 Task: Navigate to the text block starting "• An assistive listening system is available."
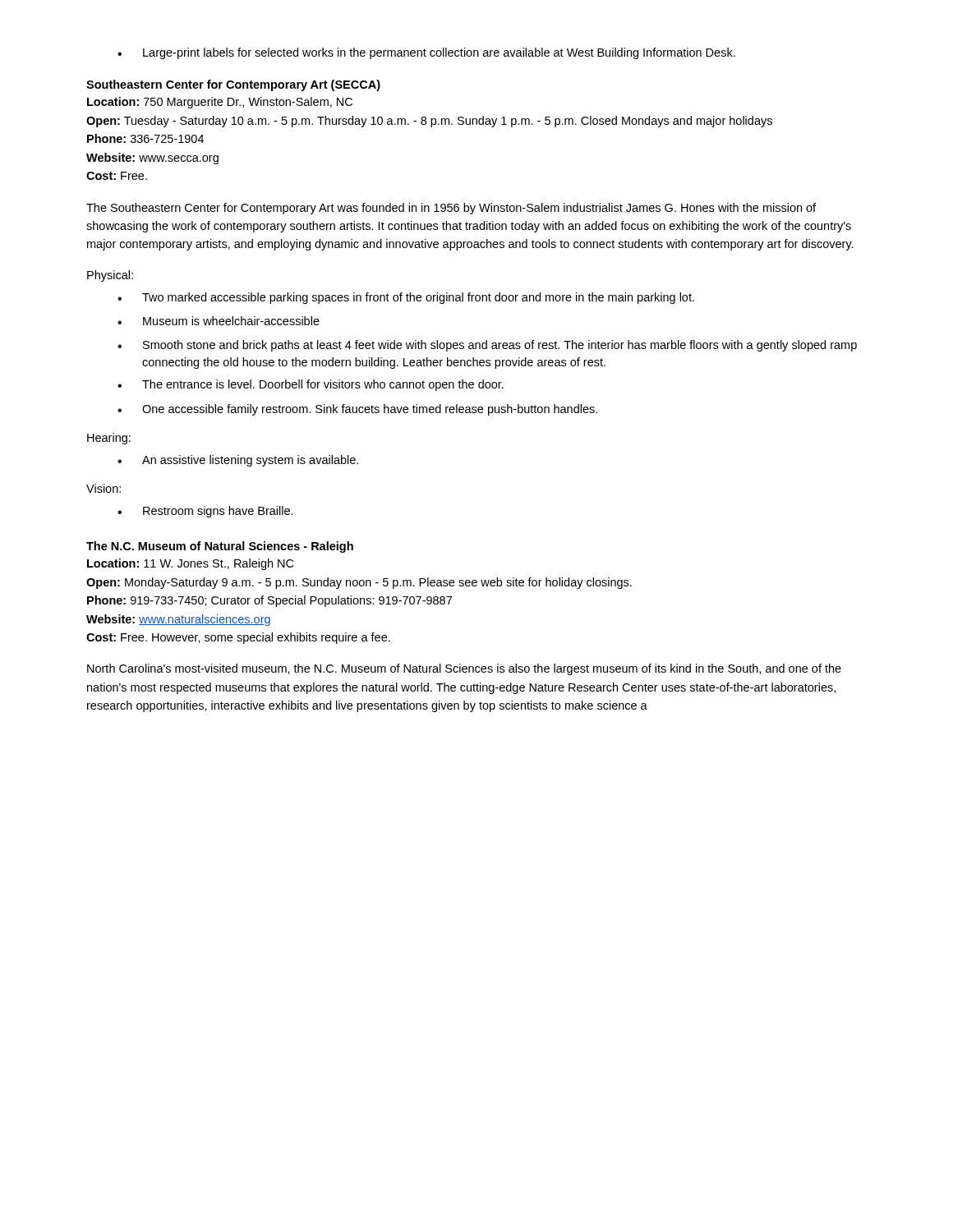[x=238, y=461]
